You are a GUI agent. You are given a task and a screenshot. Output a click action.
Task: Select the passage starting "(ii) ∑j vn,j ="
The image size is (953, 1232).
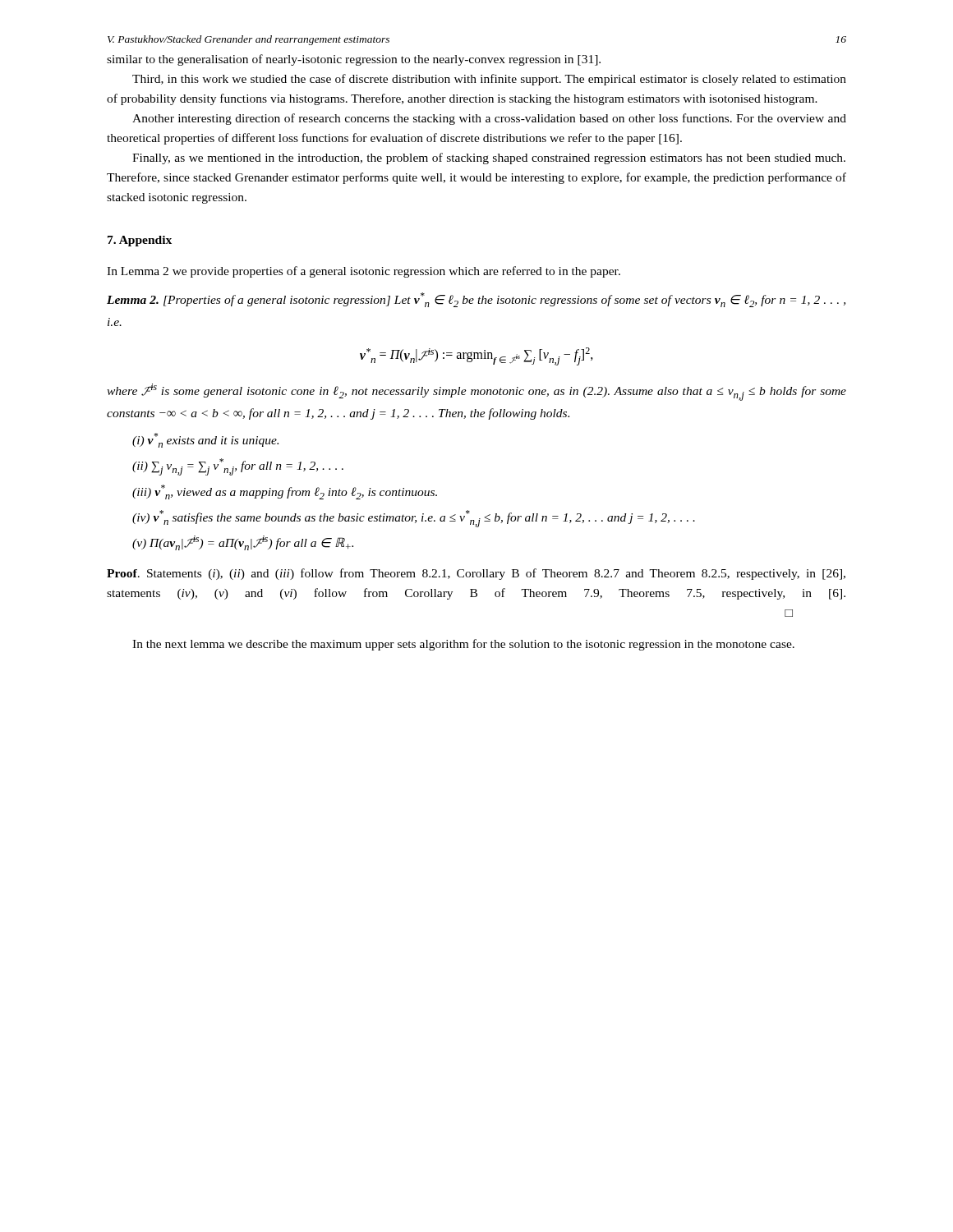(x=238, y=466)
